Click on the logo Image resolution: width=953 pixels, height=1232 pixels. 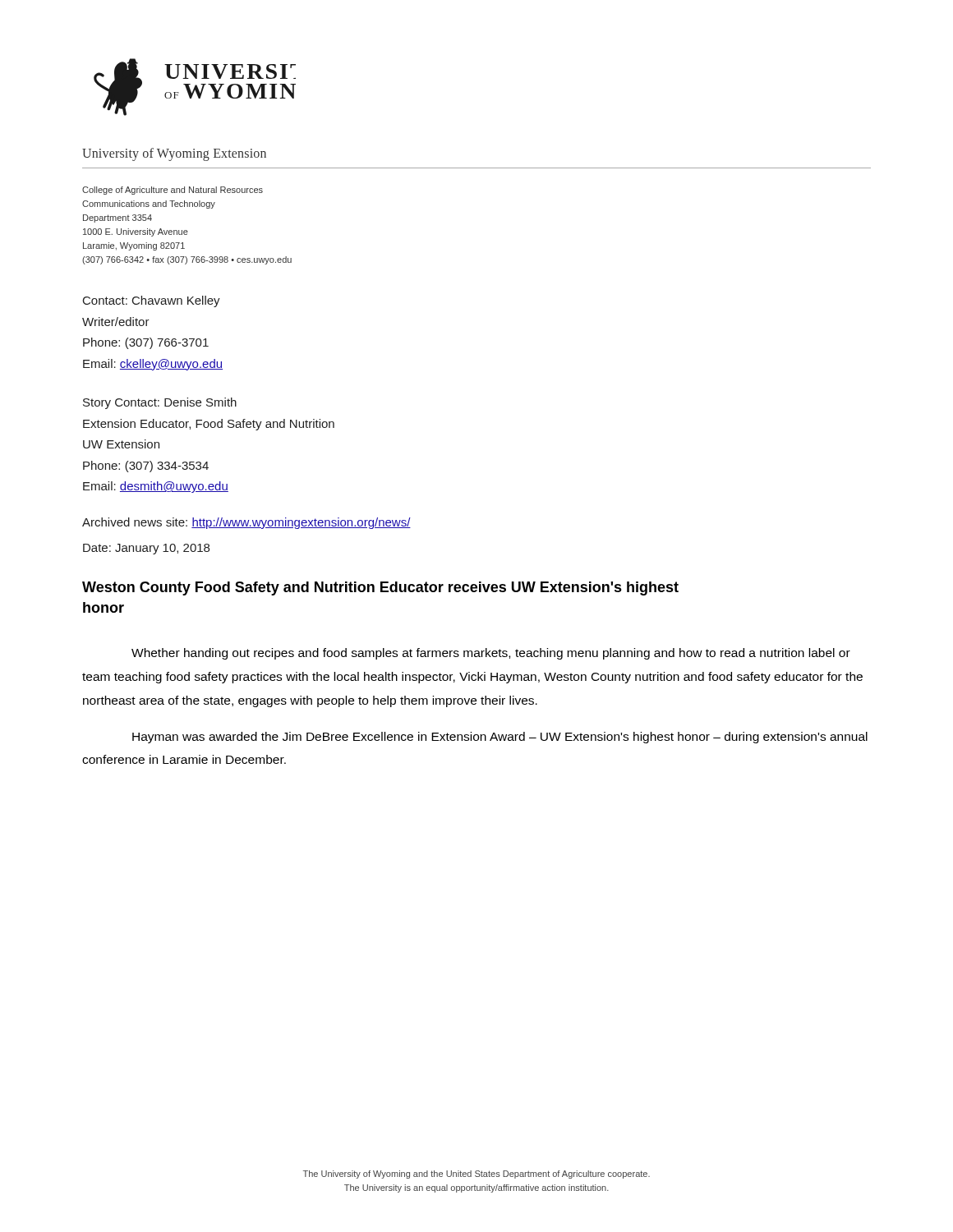tap(476, 90)
